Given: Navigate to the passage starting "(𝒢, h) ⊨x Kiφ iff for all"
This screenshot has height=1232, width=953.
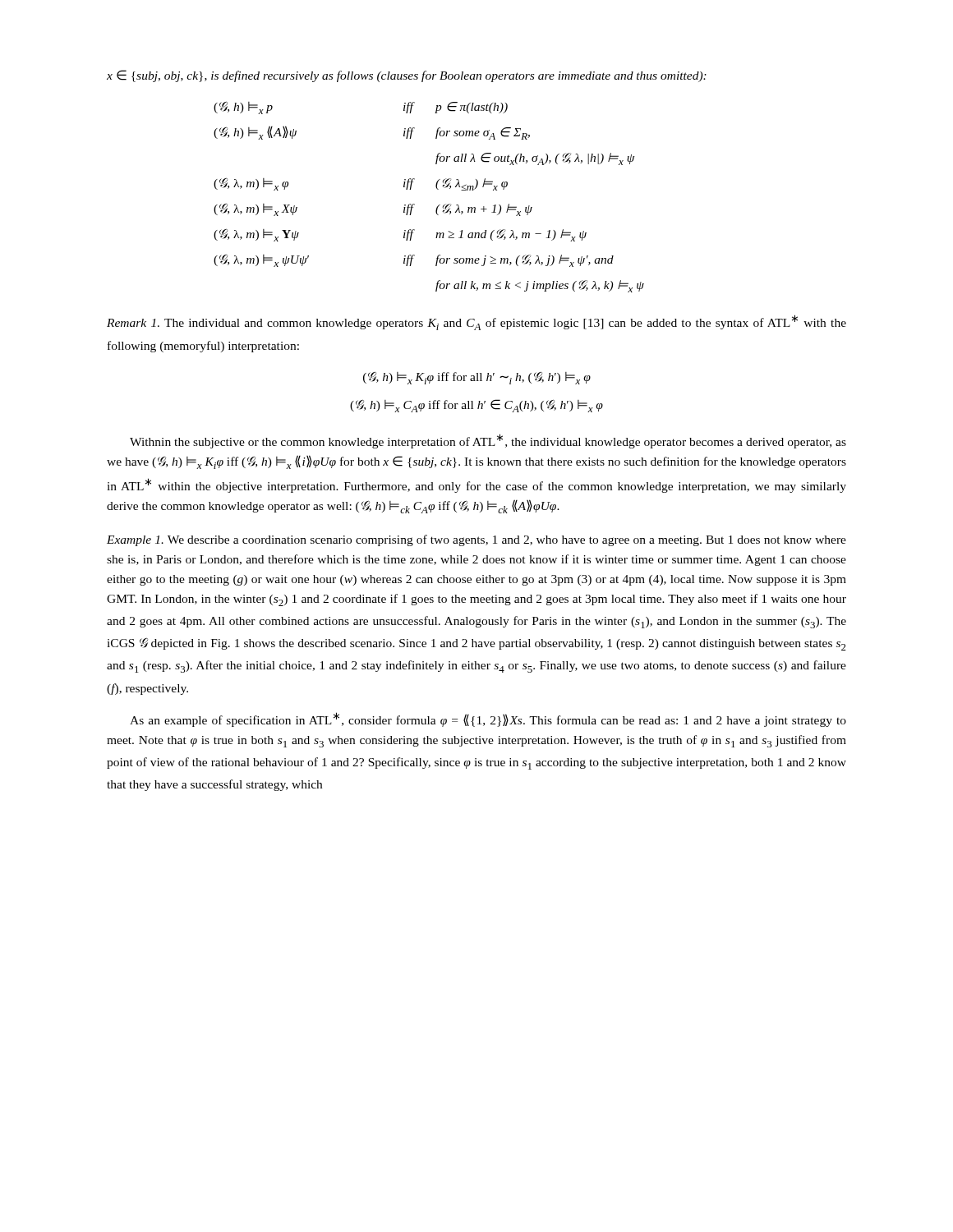Looking at the screenshot, I should pos(476,391).
